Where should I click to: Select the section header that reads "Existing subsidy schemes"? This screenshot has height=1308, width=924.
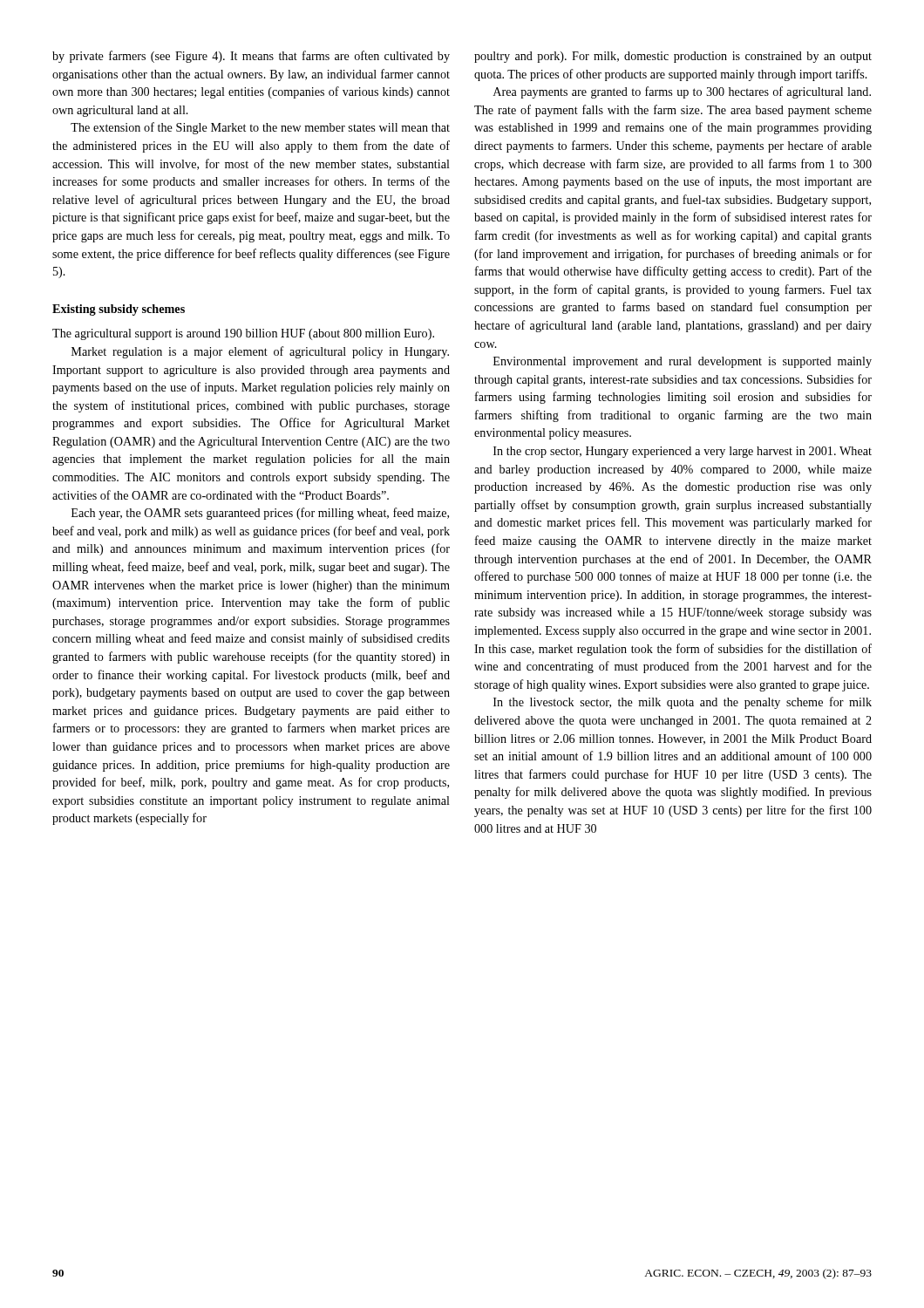pos(119,310)
